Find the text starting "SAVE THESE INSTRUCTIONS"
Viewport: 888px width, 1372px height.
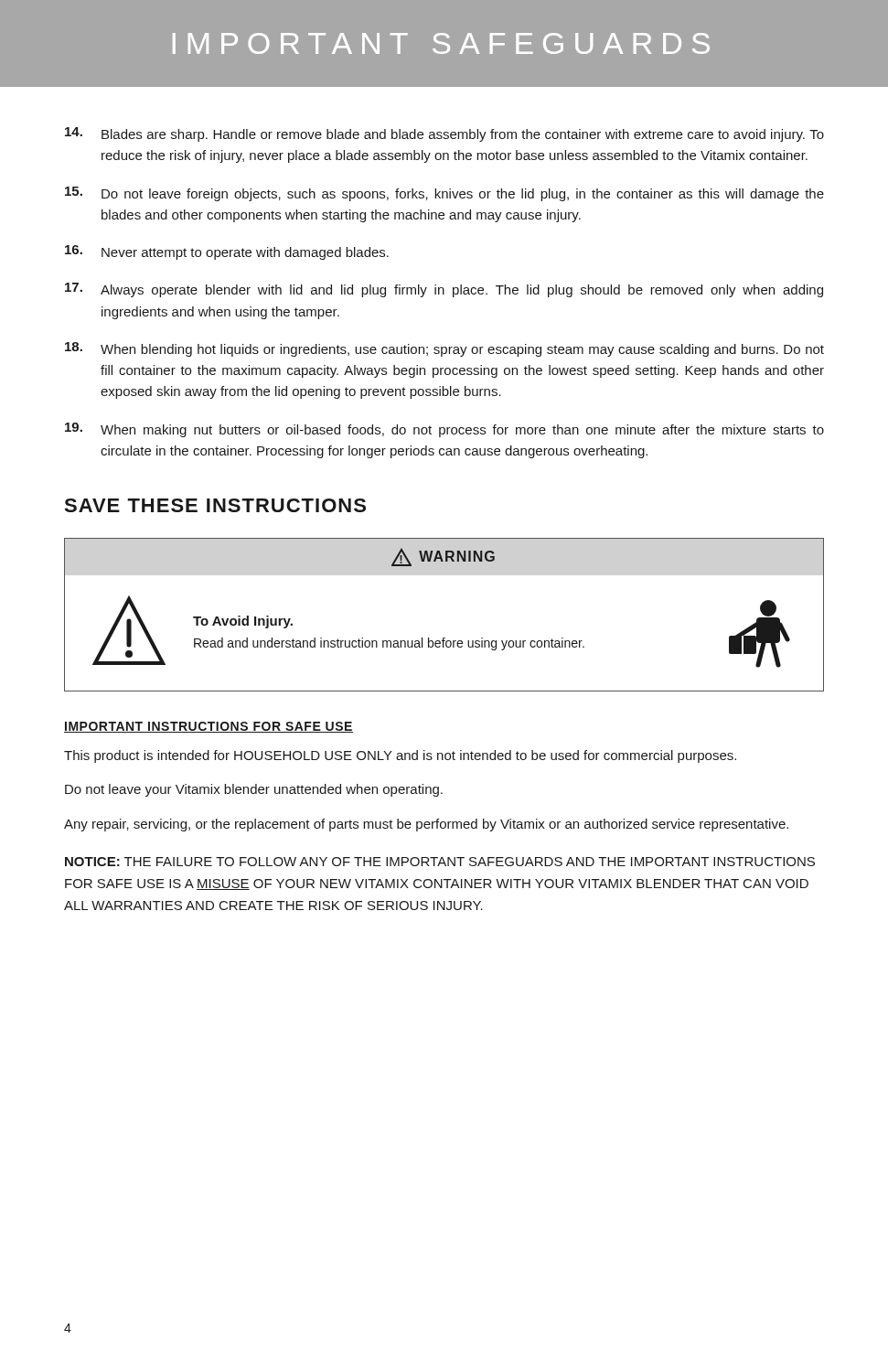(x=216, y=505)
